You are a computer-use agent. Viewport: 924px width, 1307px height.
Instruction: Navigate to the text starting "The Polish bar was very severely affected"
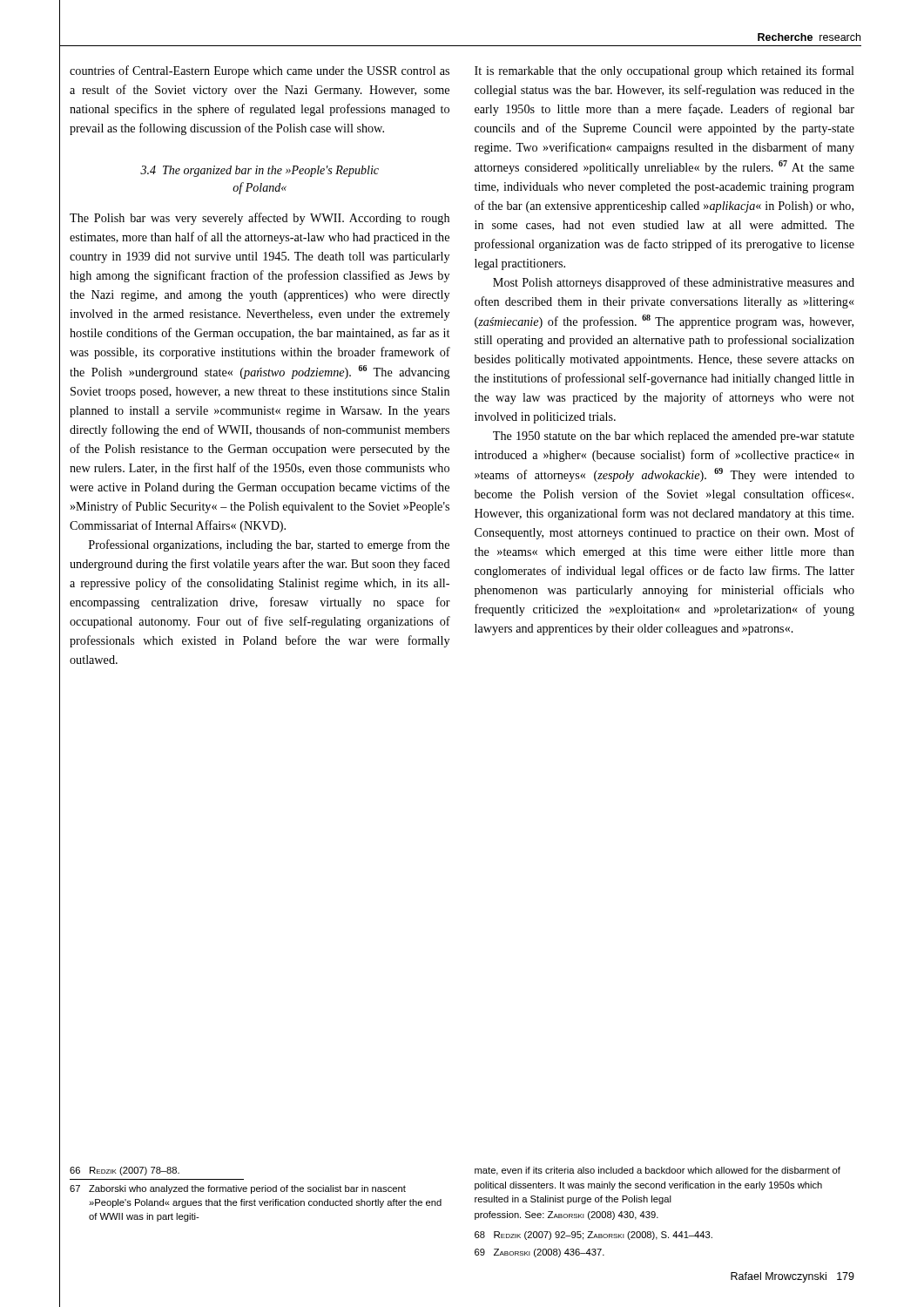(260, 439)
